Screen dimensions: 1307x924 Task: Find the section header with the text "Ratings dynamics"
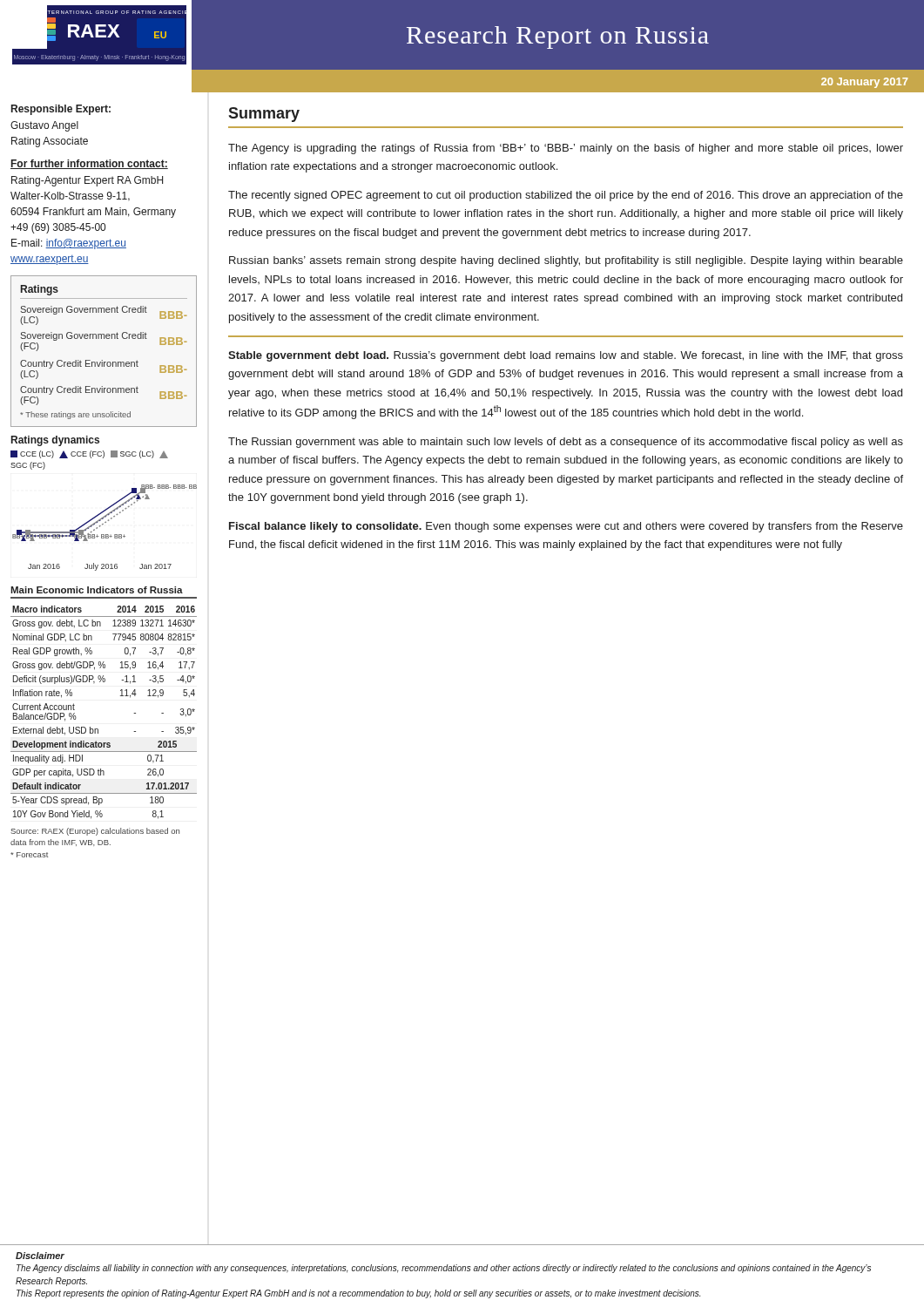55,440
